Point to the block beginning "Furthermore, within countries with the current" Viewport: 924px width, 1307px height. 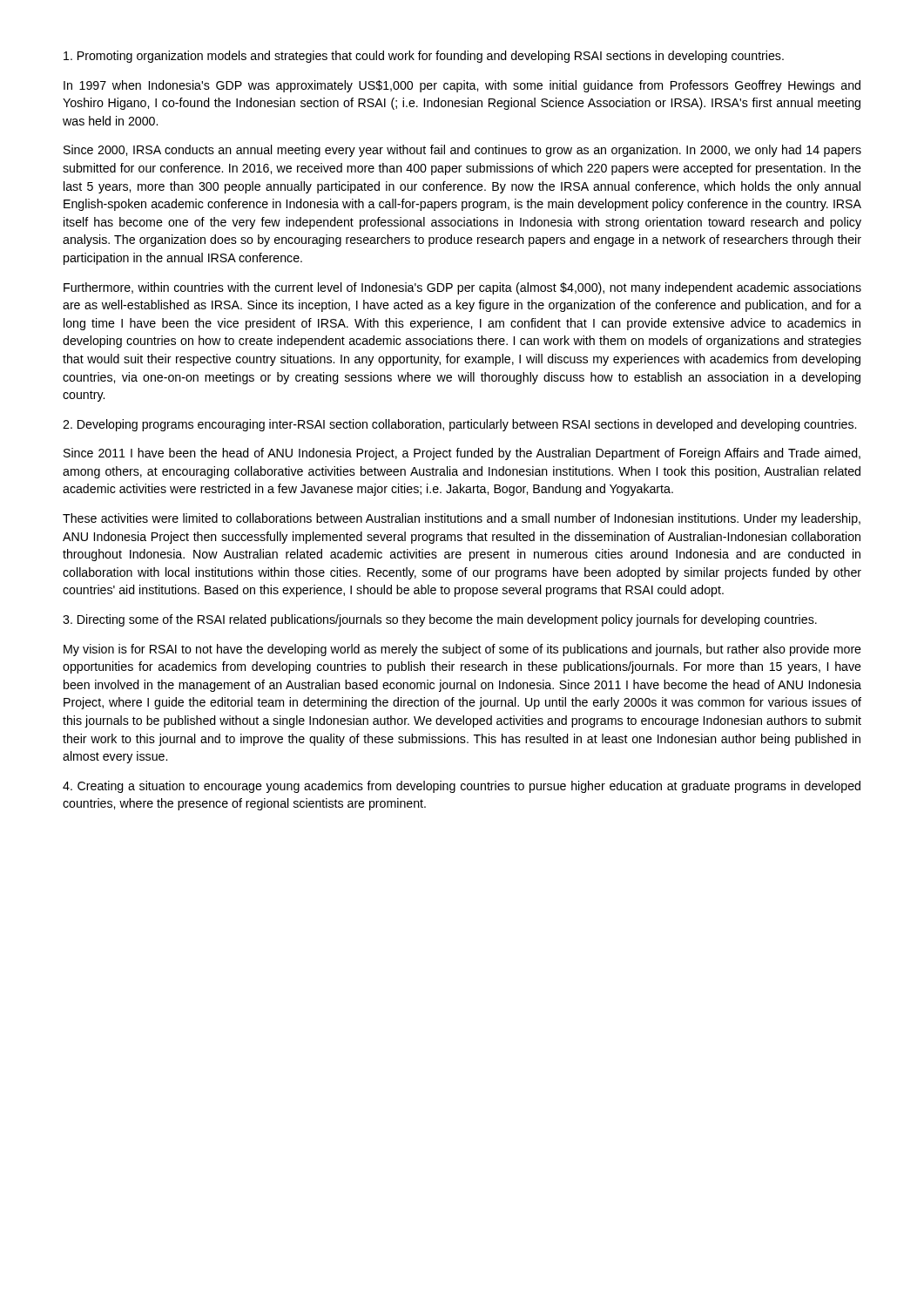[462, 341]
